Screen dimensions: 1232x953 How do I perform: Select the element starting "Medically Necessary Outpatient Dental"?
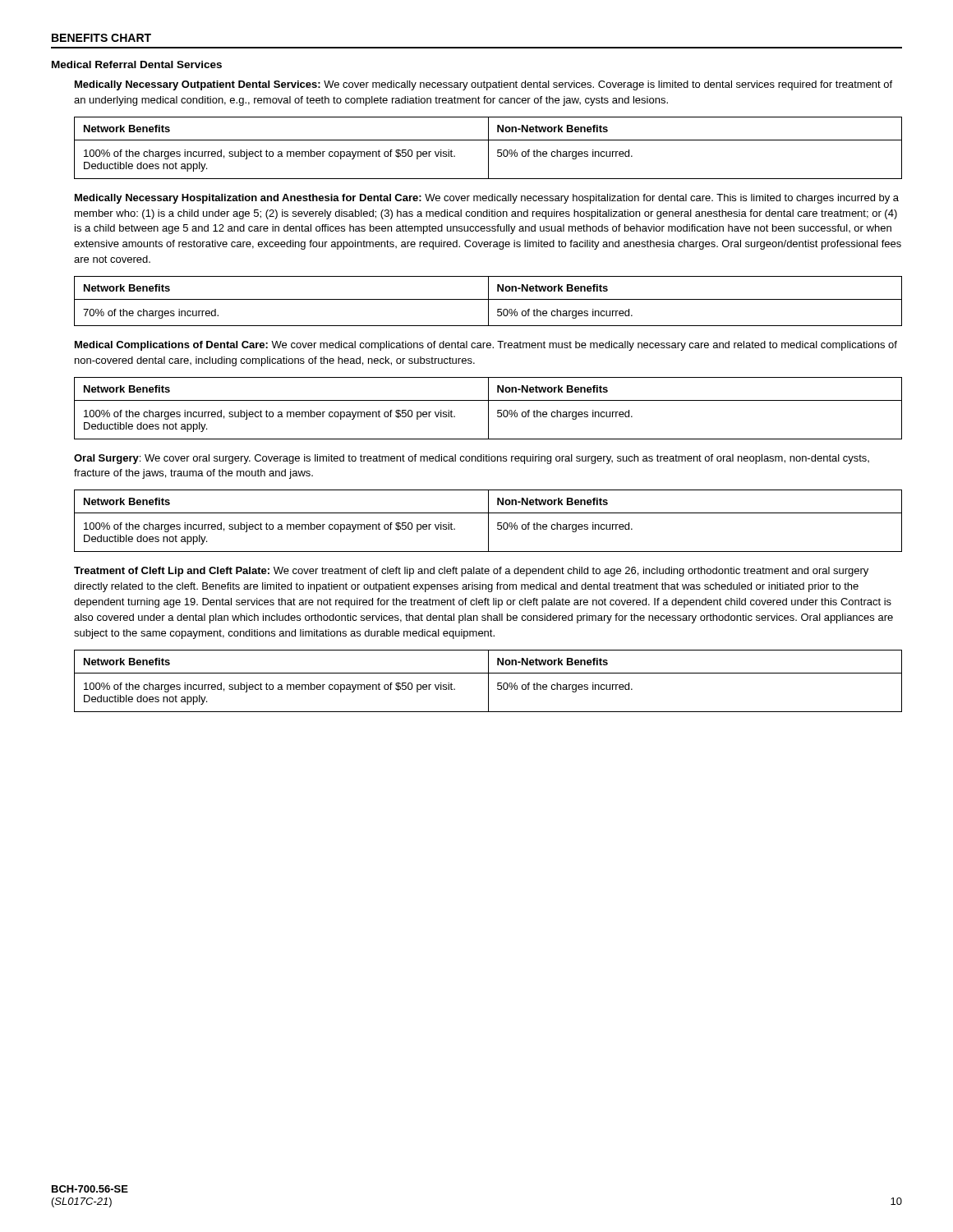pos(483,92)
